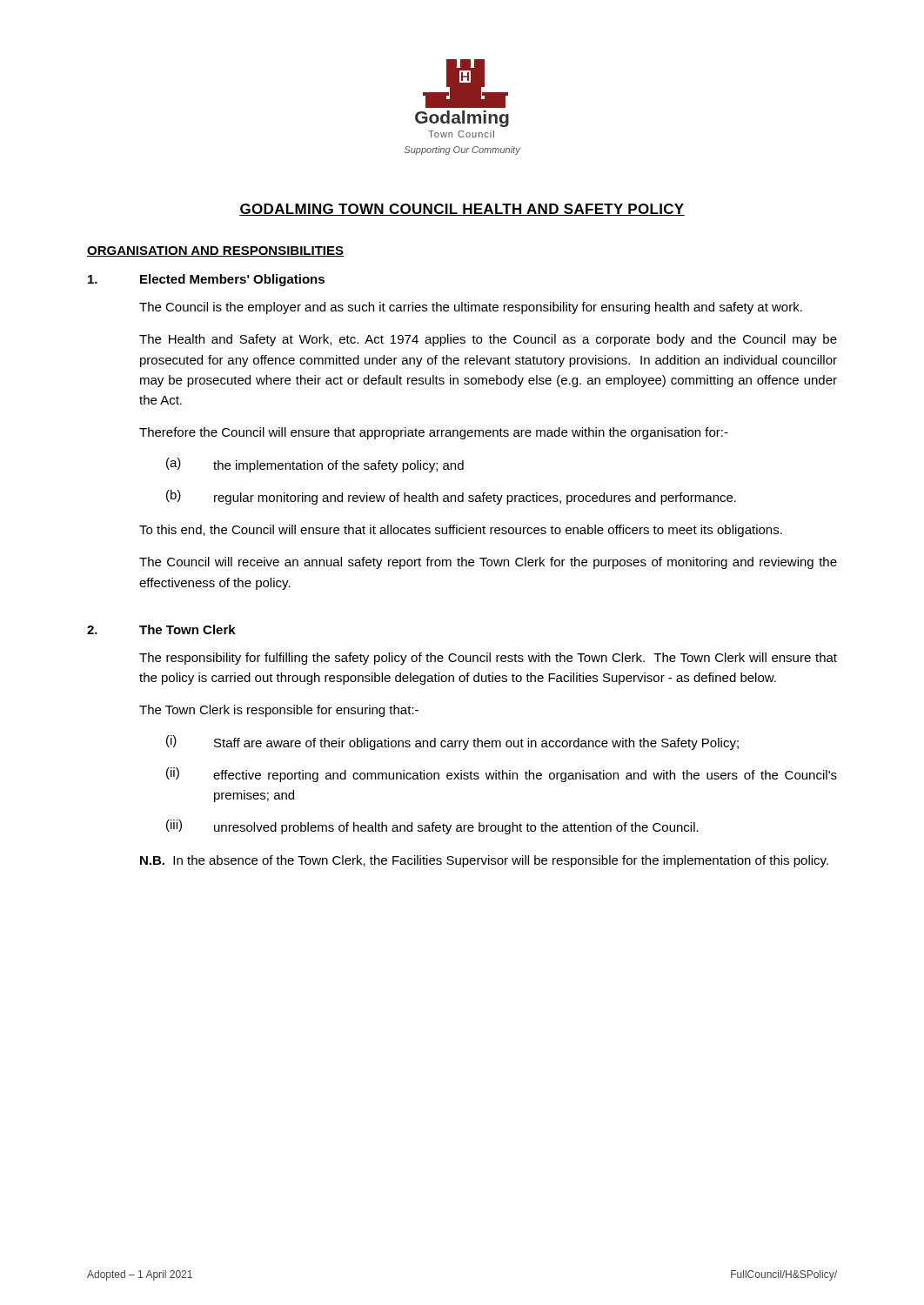924x1305 pixels.
Task: Locate the block of text that opens with "Therefore the Council will ensure that appropriate"
Action: coord(434,432)
